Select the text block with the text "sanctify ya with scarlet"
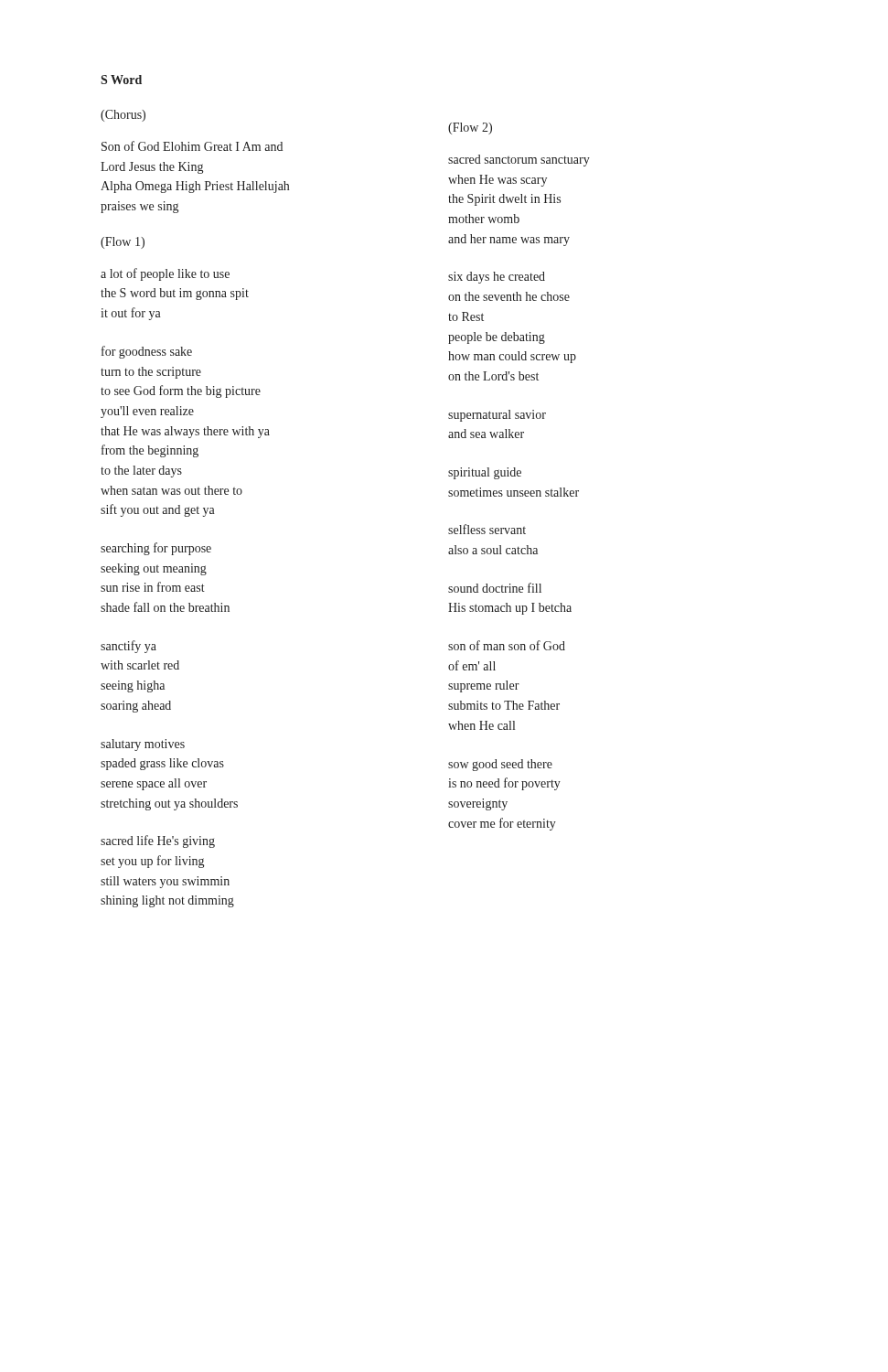Viewport: 888px width, 1372px height. 140,676
